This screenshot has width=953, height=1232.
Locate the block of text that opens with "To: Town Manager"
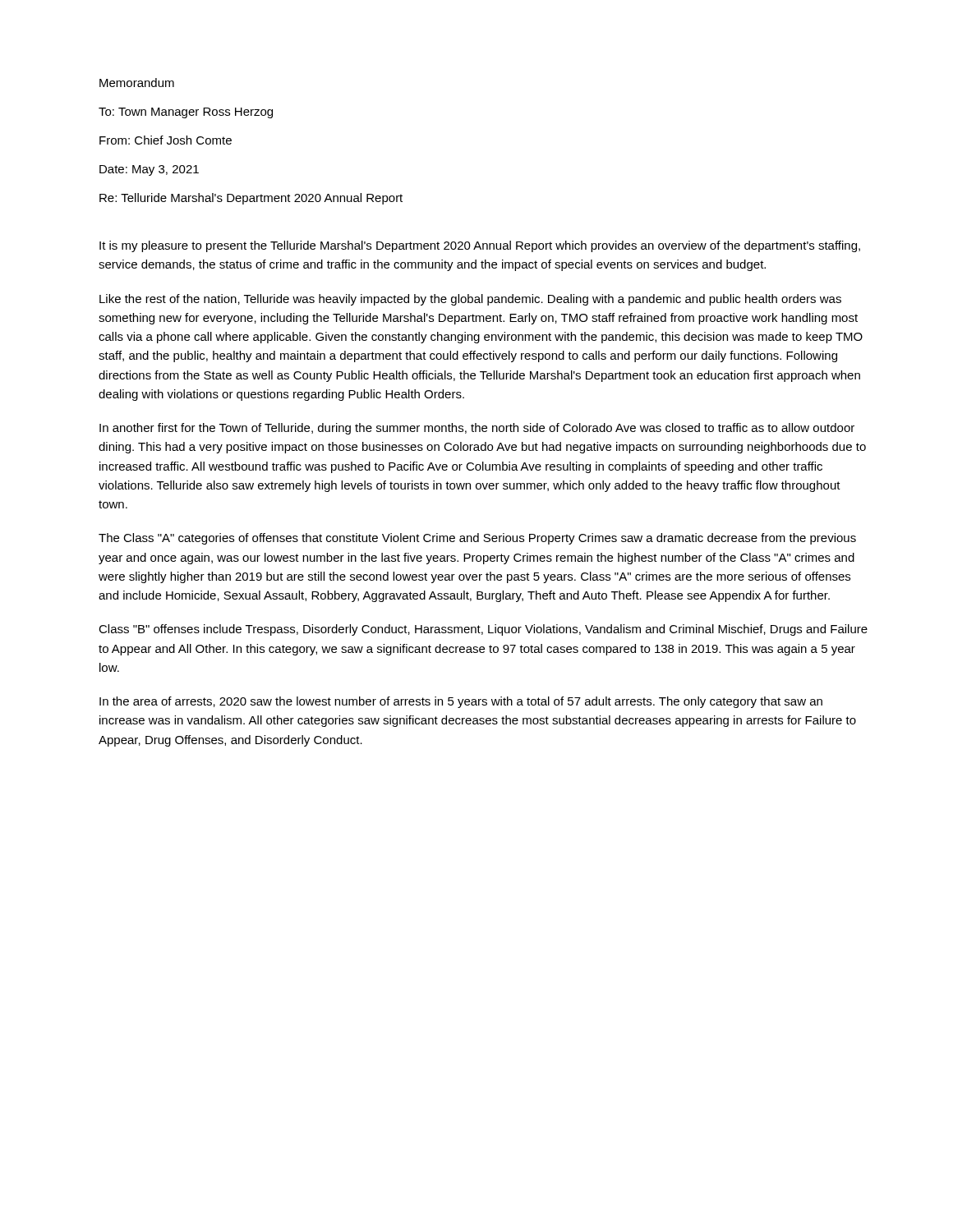[186, 111]
